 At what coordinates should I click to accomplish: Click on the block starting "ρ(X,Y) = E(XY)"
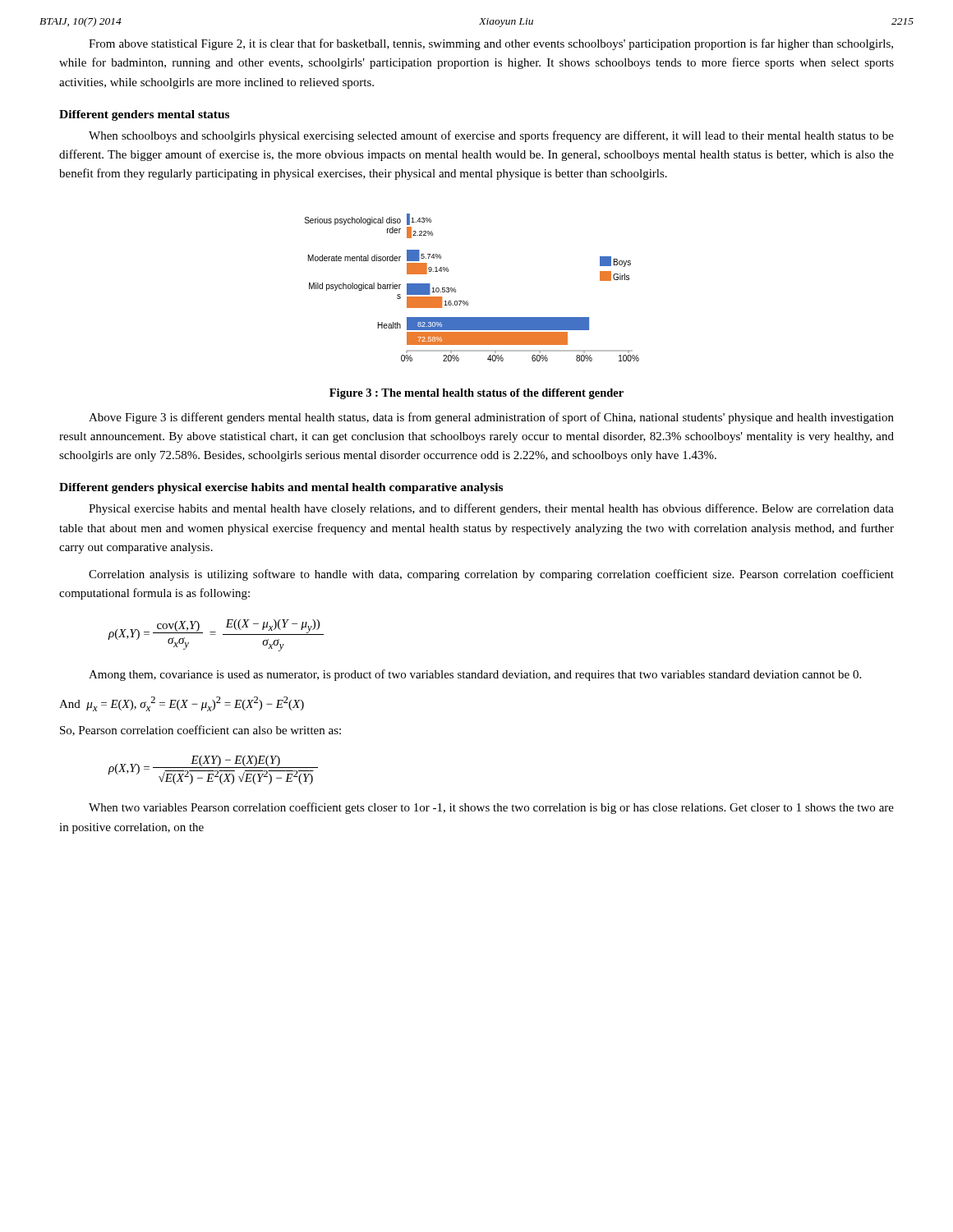(213, 770)
